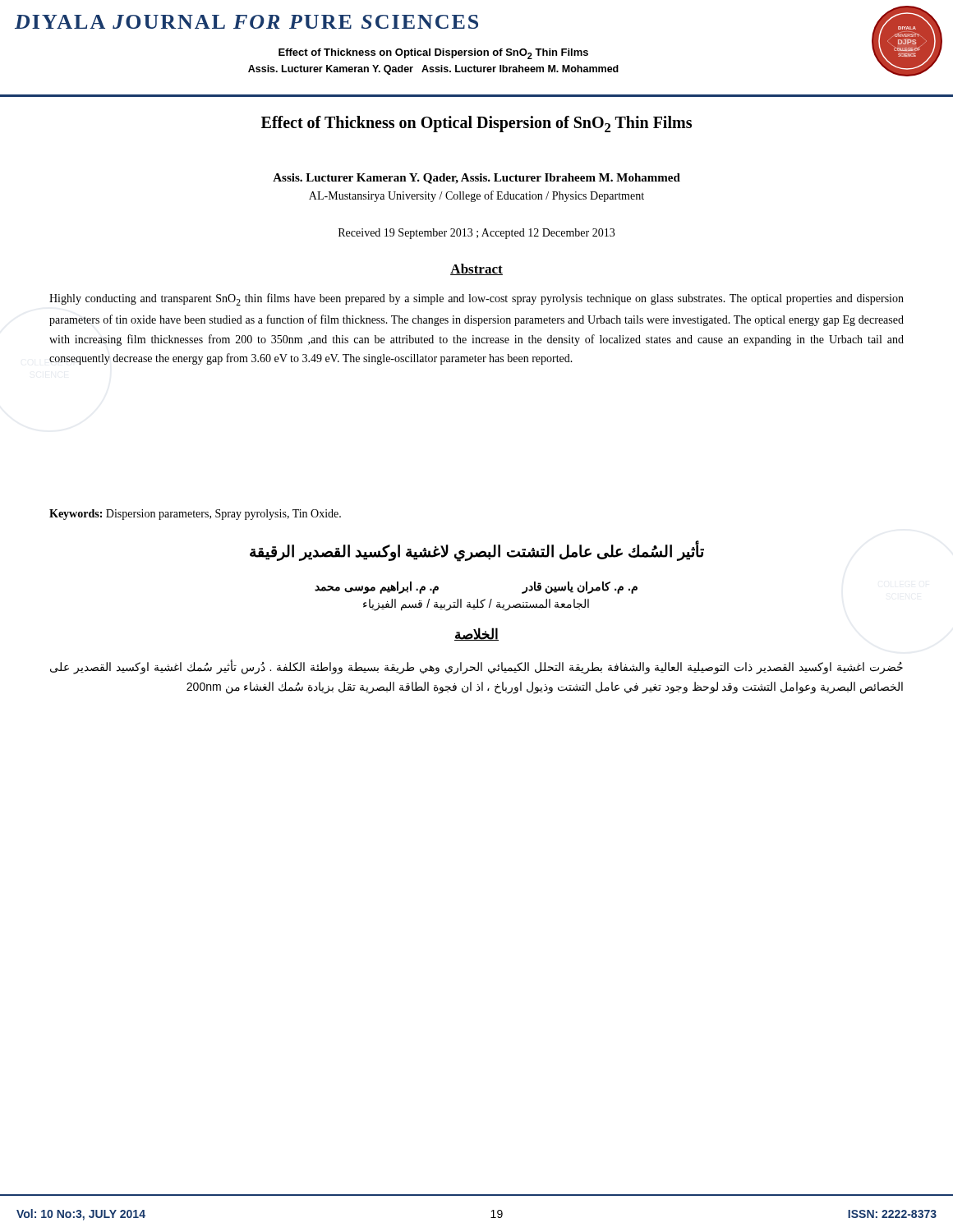The width and height of the screenshot is (953, 1232).
Task: Locate the element starting "تأثير السُمك على عامل التشتت البصري لاغشية اوكسيد"
Action: click(x=476, y=552)
